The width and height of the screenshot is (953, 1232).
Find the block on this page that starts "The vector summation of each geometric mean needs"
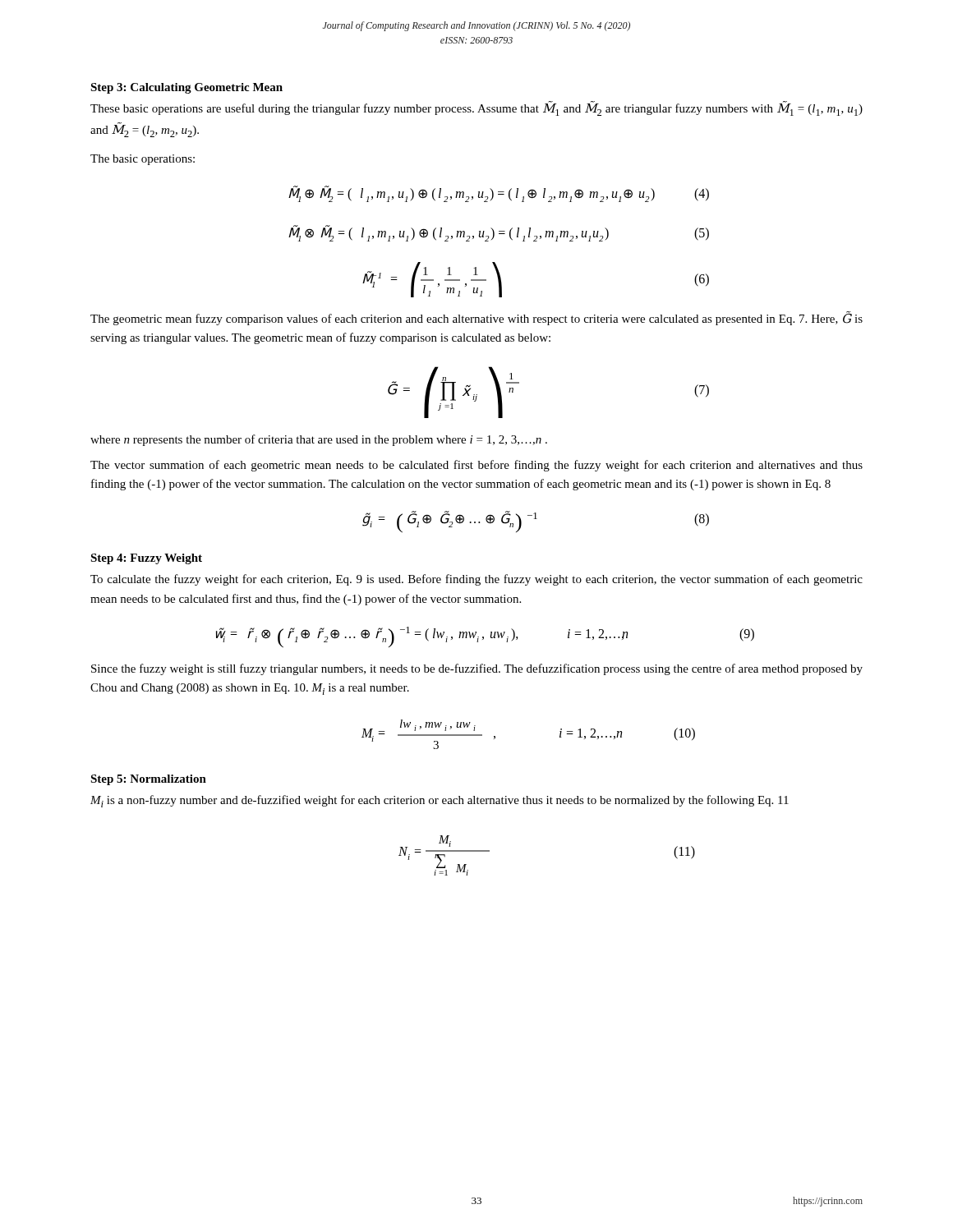[x=476, y=474]
